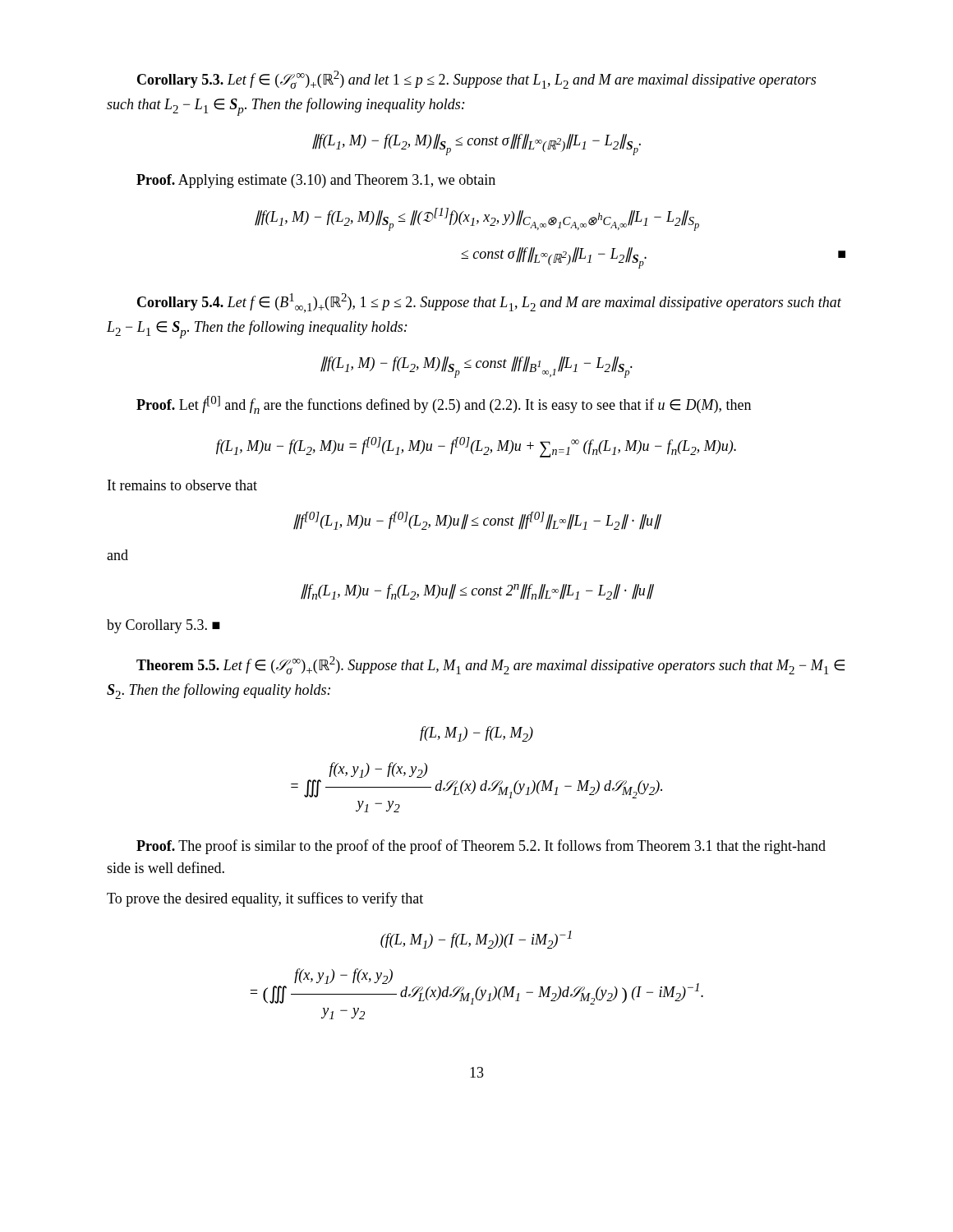Click on the text block that reads "Proof. Applying estimate (3.10) and"
The image size is (953, 1232).
tap(316, 180)
